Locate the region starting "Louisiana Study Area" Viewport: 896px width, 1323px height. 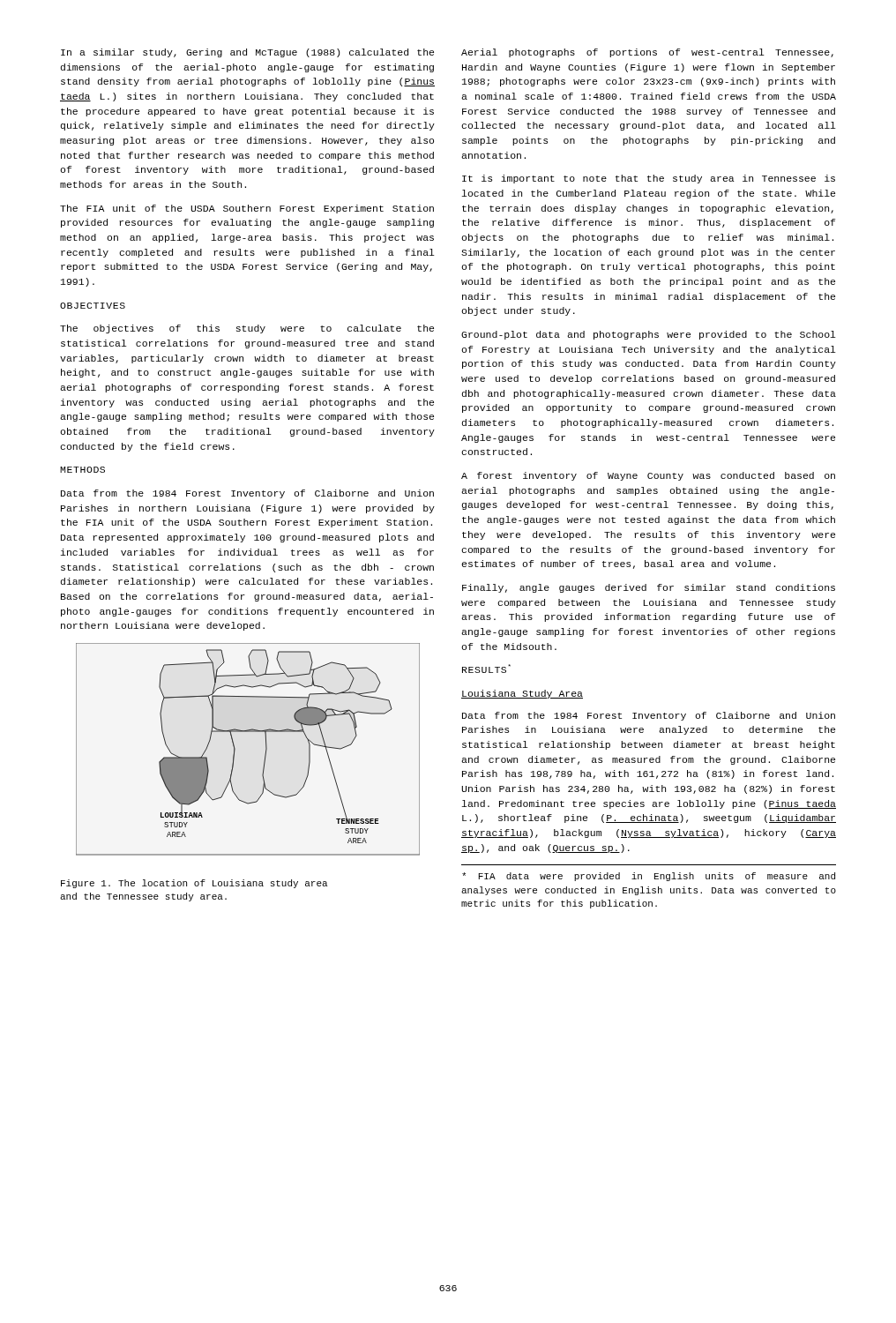[522, 694]
